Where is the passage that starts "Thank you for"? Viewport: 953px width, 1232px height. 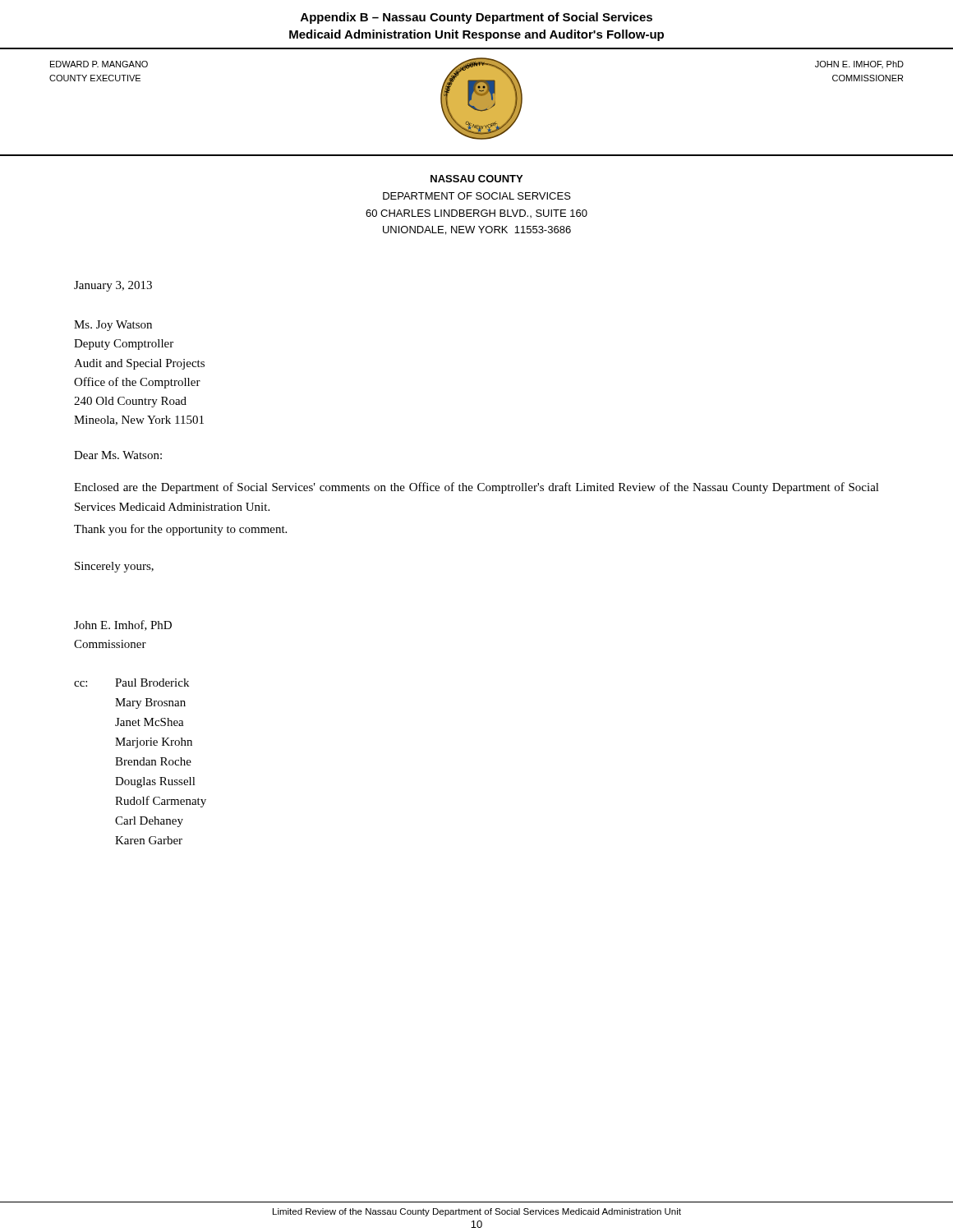(181, 529)
